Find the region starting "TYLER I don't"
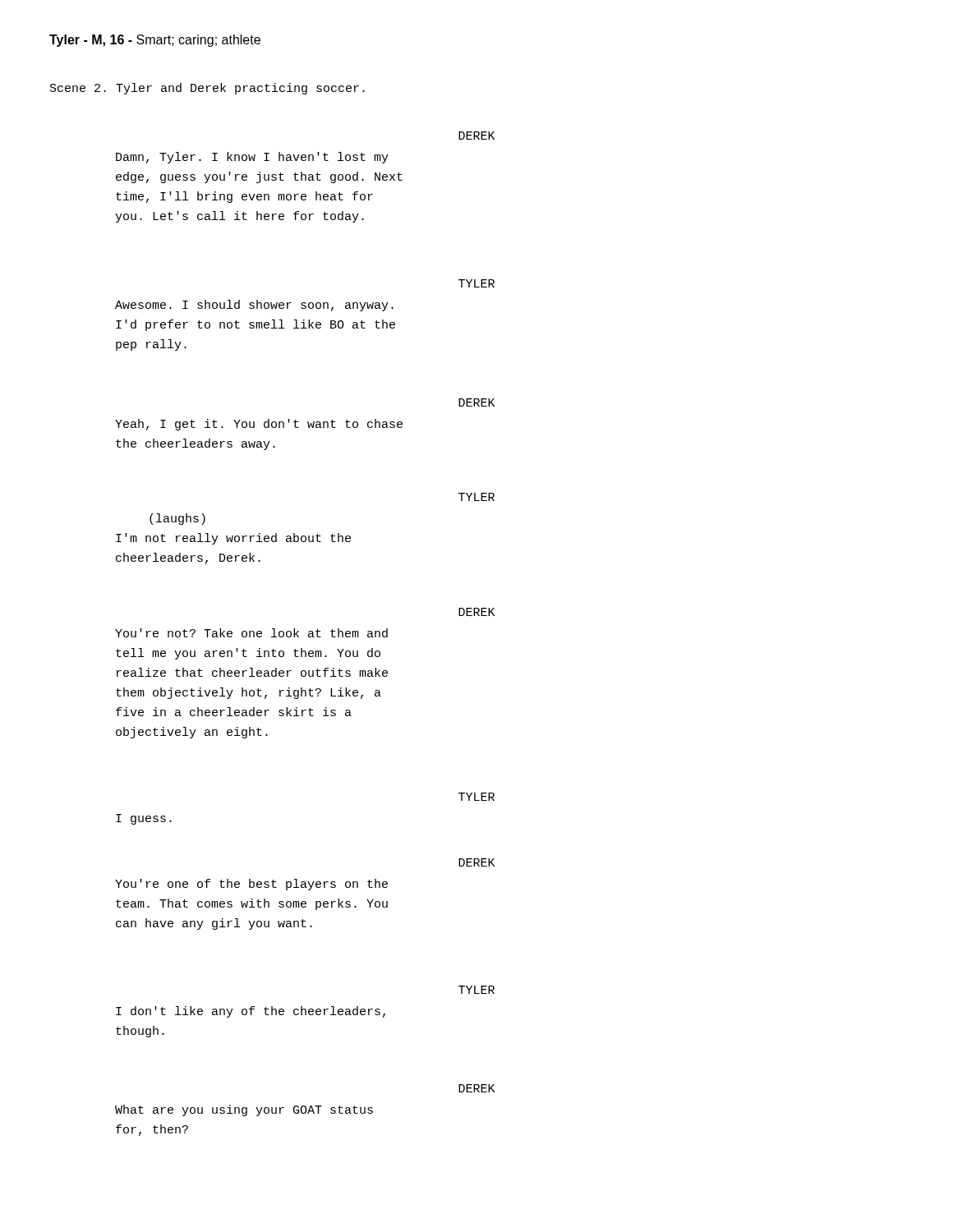This screenshot has height=1232, width=953. point(476,990)
